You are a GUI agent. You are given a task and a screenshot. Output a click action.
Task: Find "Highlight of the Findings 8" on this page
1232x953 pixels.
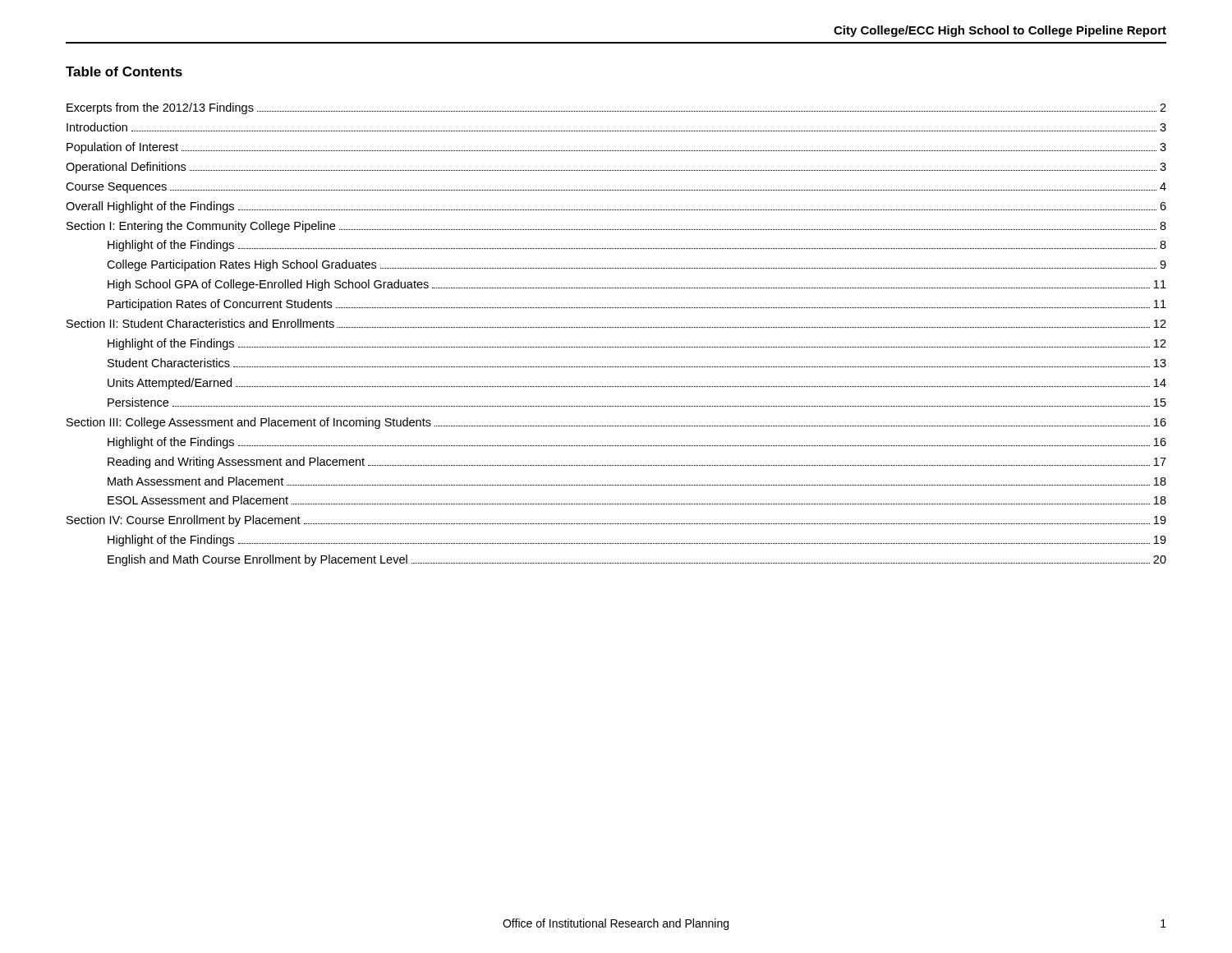point(616,246)
